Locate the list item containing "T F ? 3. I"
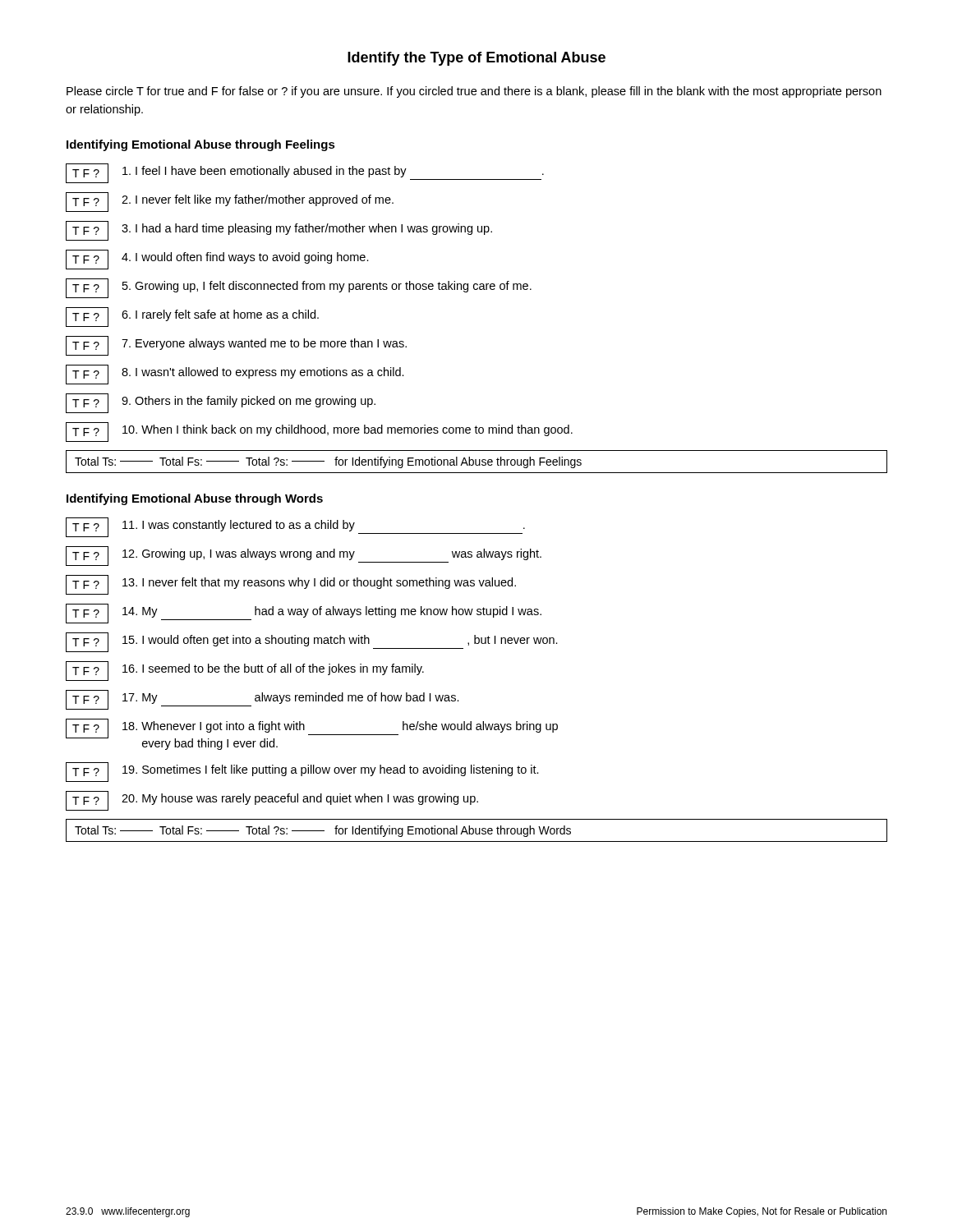The image size is (953, 1232). point(476,230)
